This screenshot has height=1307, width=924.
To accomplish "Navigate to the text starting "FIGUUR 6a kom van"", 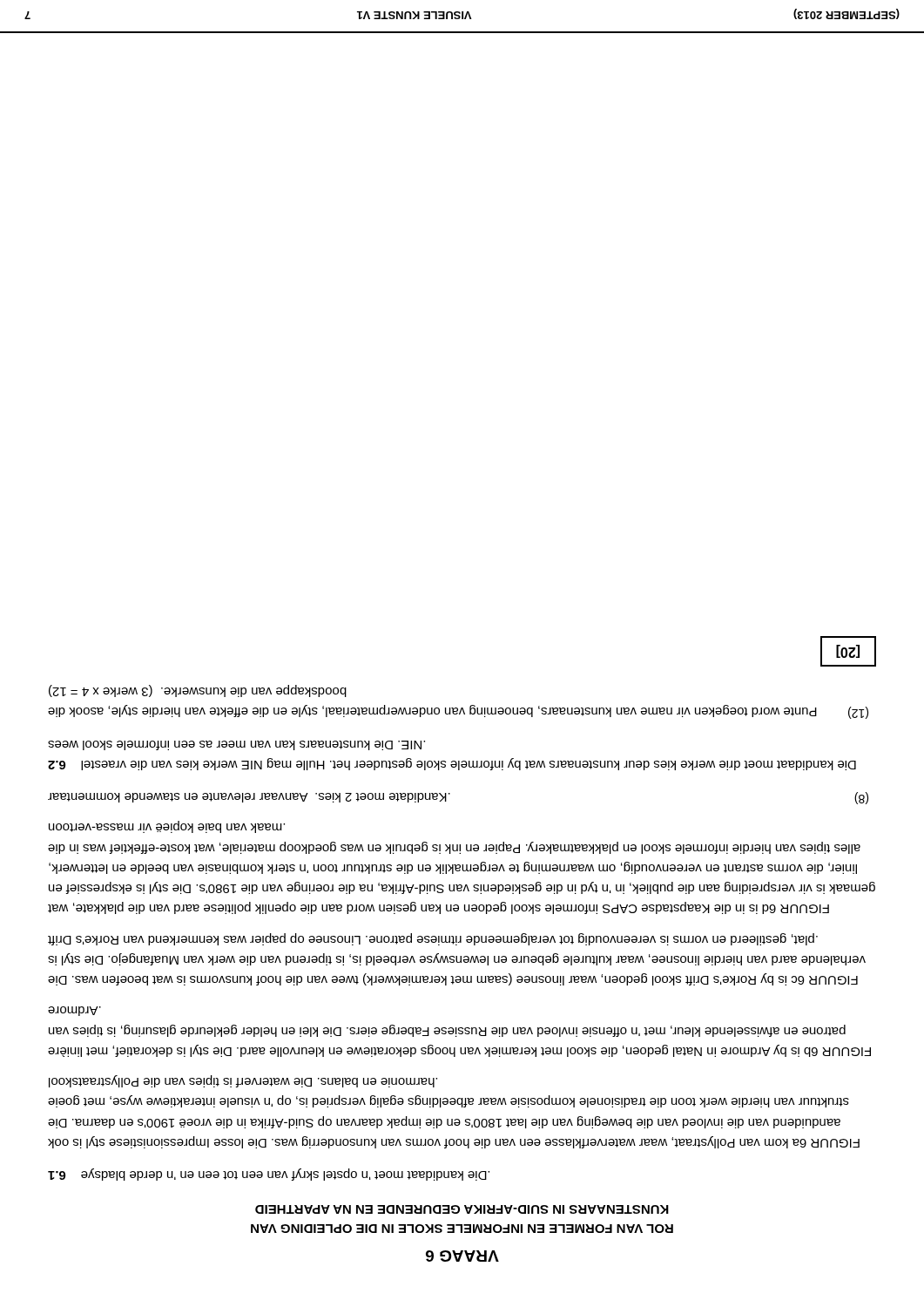I will [454, 1113].
